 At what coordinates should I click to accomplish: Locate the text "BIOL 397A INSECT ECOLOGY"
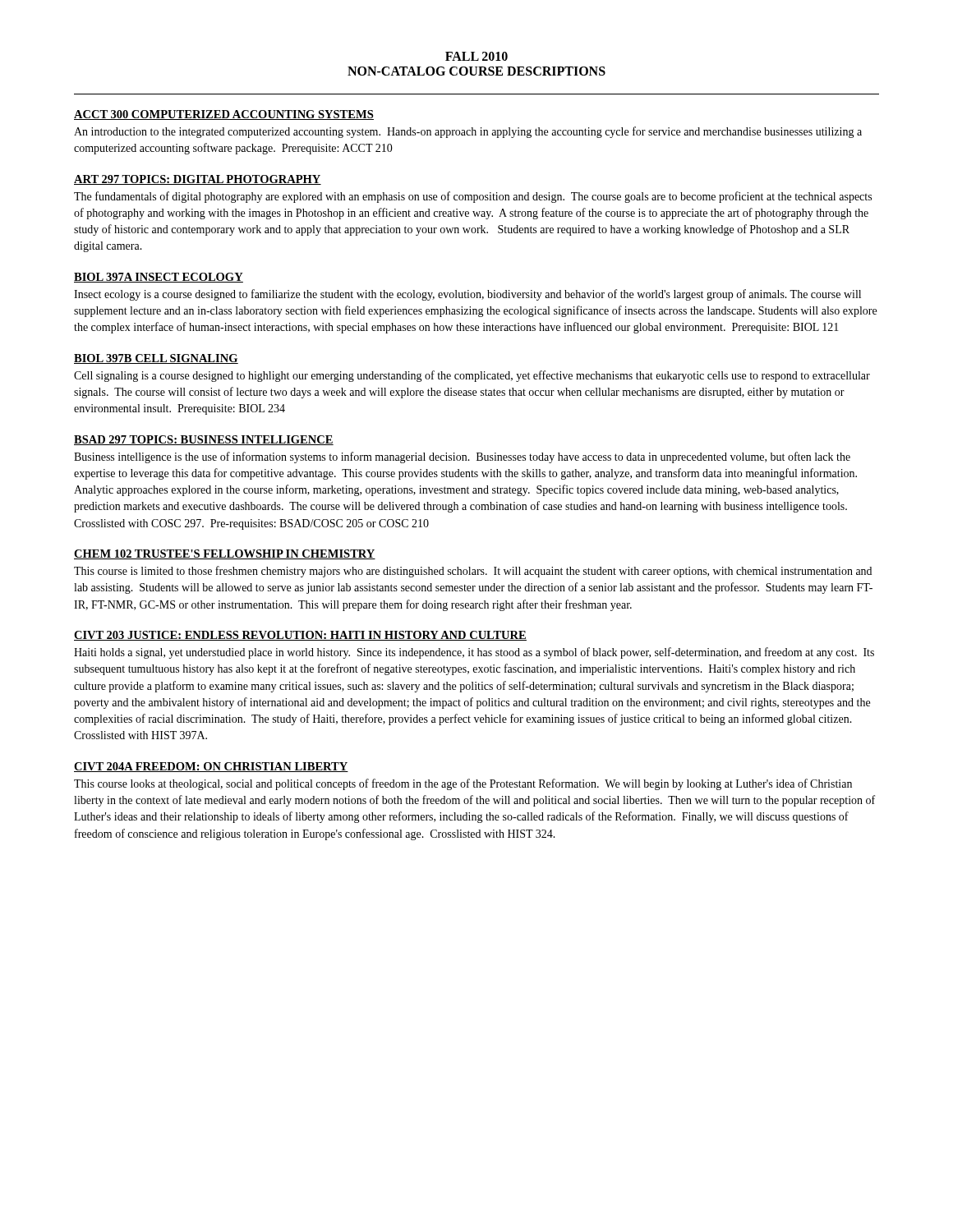pos(158,277)
